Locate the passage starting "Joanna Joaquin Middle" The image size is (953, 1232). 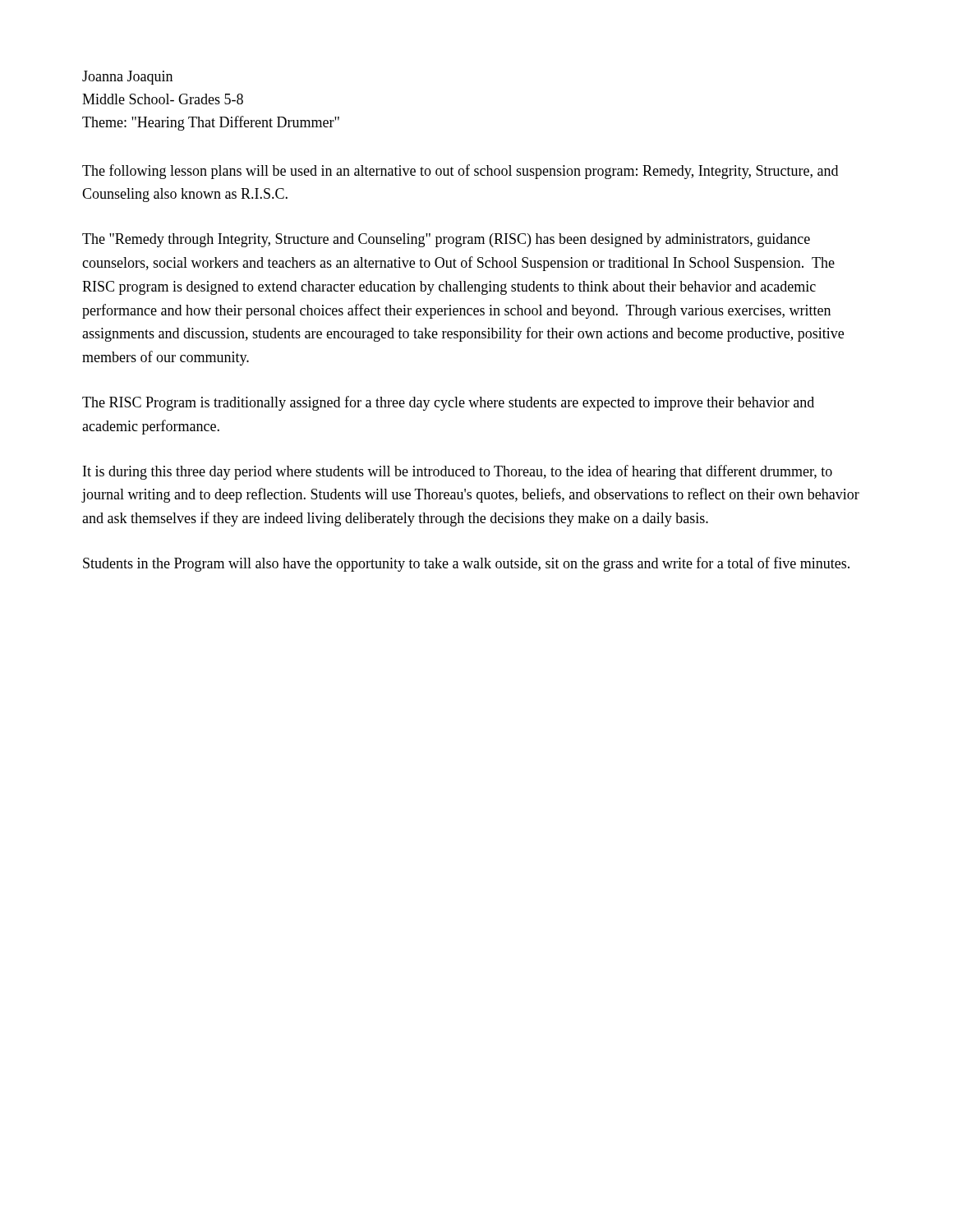pos(211,99)
